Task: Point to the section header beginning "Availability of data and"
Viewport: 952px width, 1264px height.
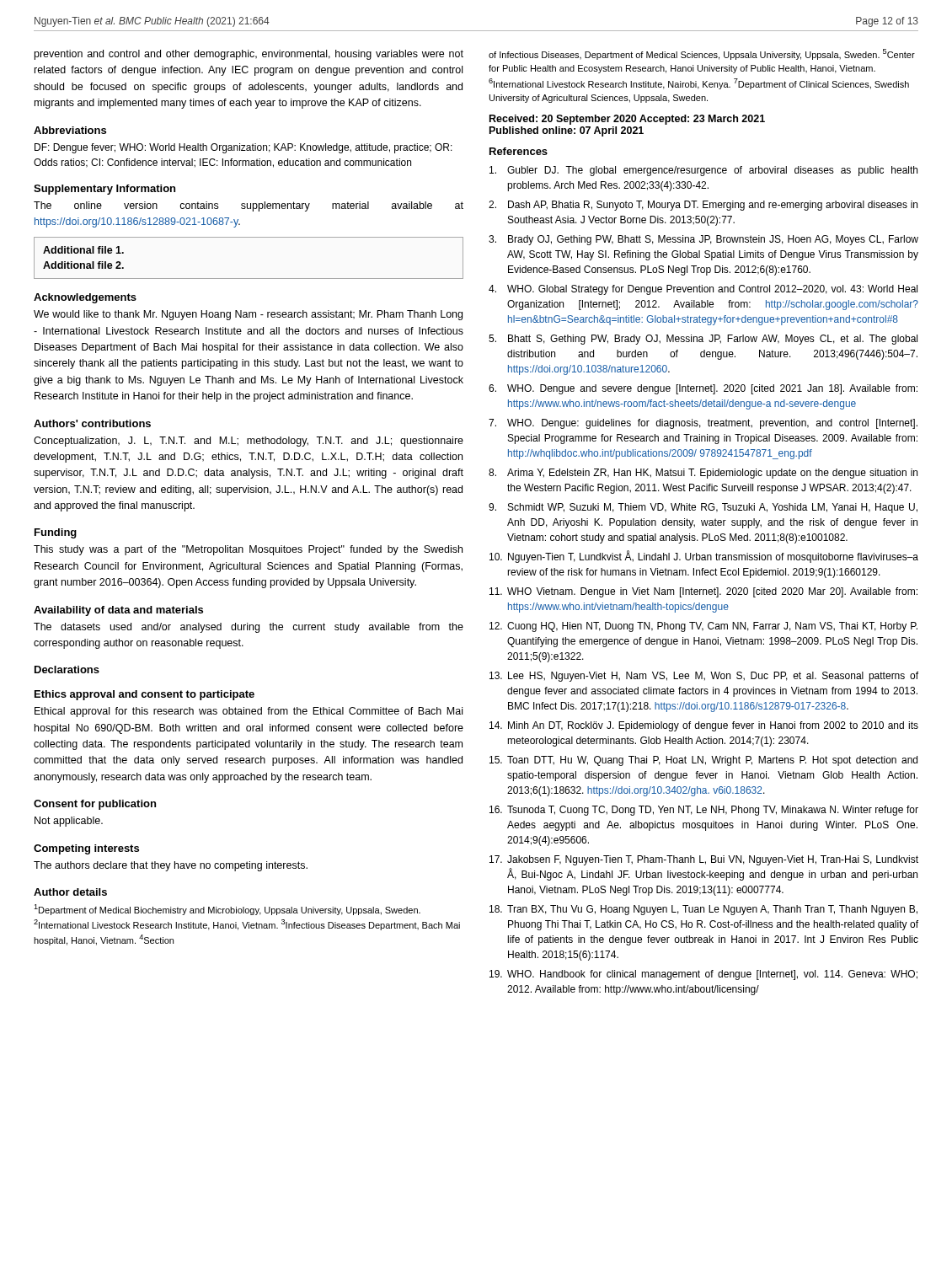Action: click(119, 609)
